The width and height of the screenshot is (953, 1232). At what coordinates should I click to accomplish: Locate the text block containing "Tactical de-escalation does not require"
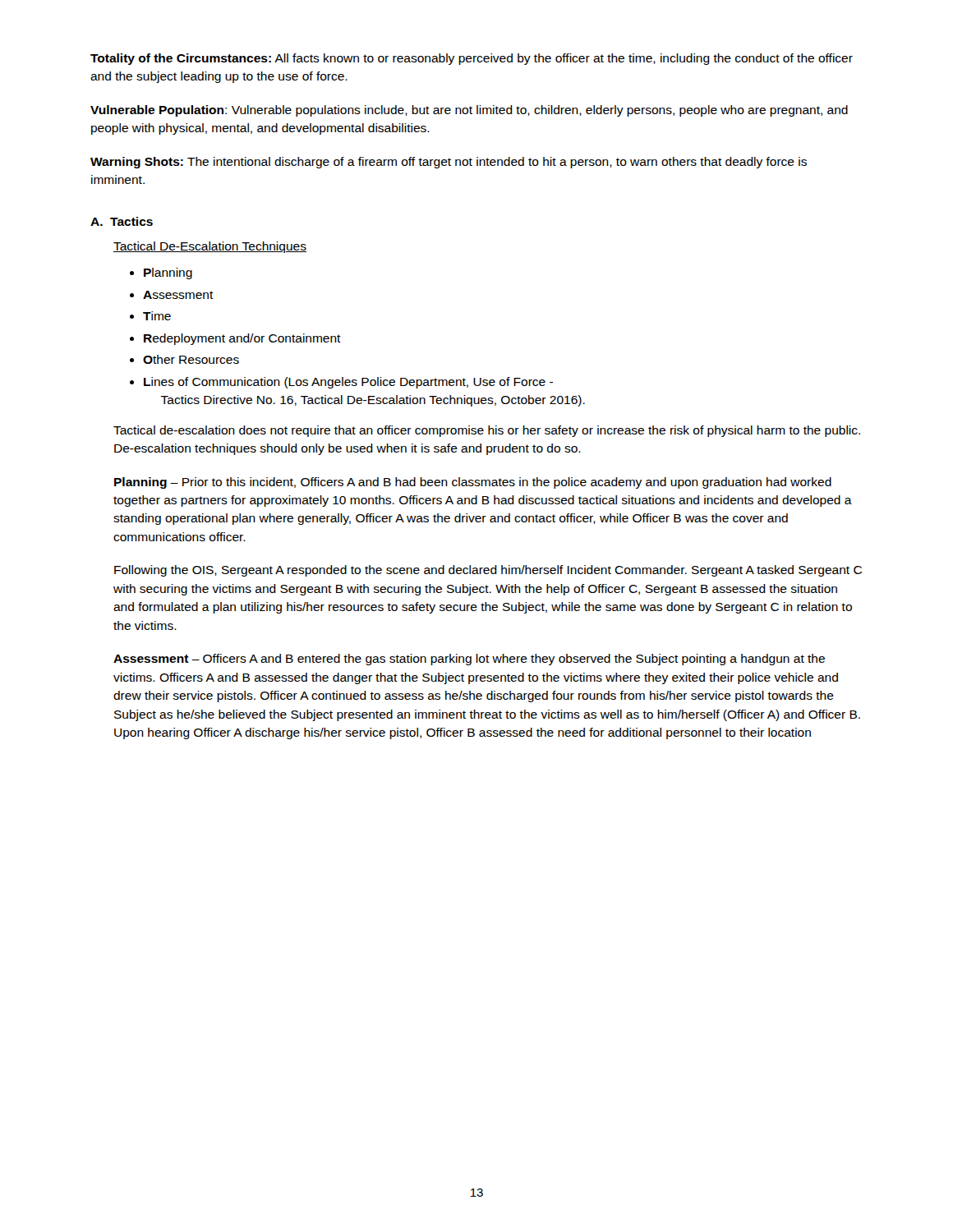click(x=487, y=439)
